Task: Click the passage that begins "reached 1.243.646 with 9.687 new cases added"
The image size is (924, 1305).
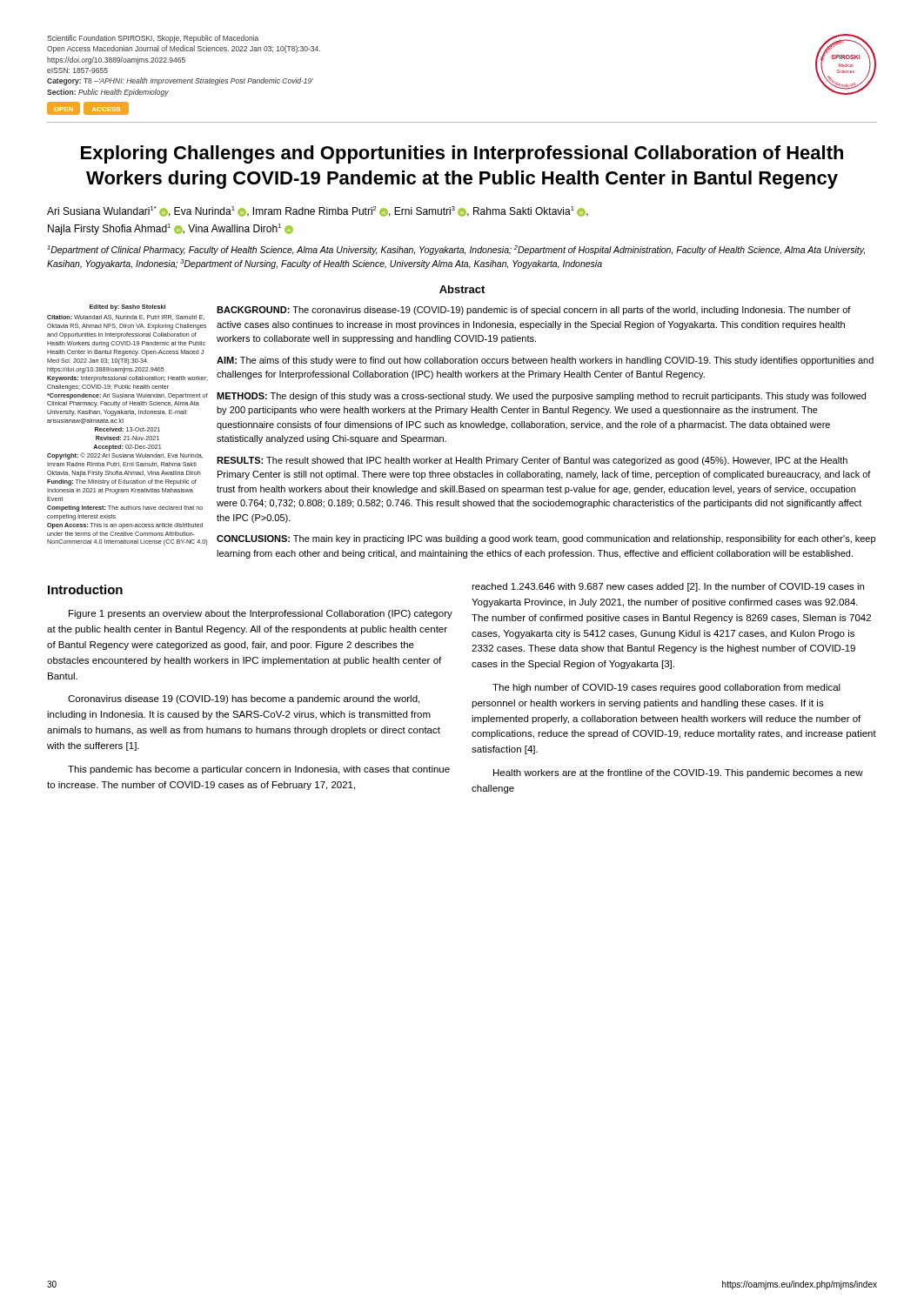Action: click(672, 625)
